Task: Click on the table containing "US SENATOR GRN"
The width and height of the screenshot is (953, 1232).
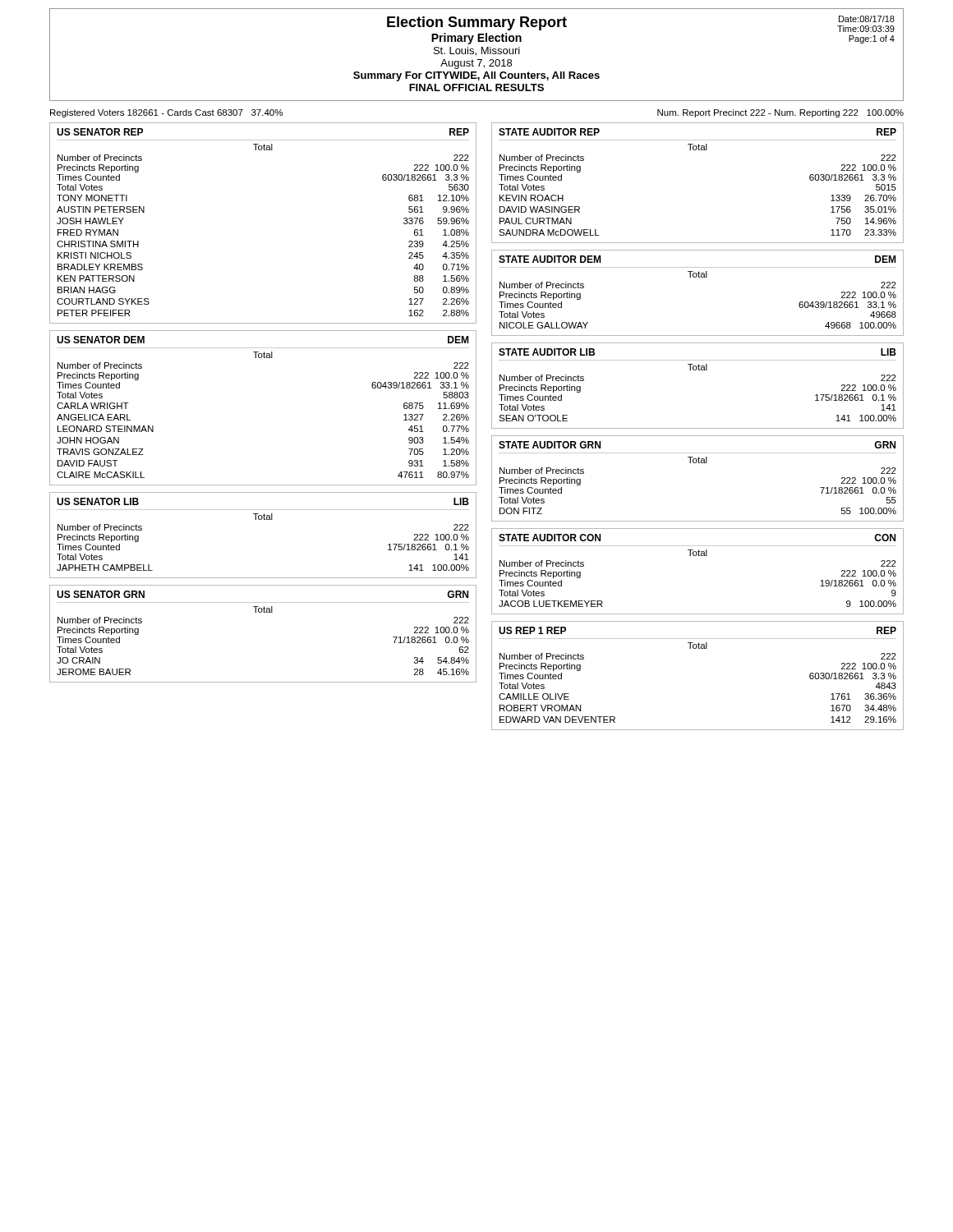Action: tap(263, 634)
